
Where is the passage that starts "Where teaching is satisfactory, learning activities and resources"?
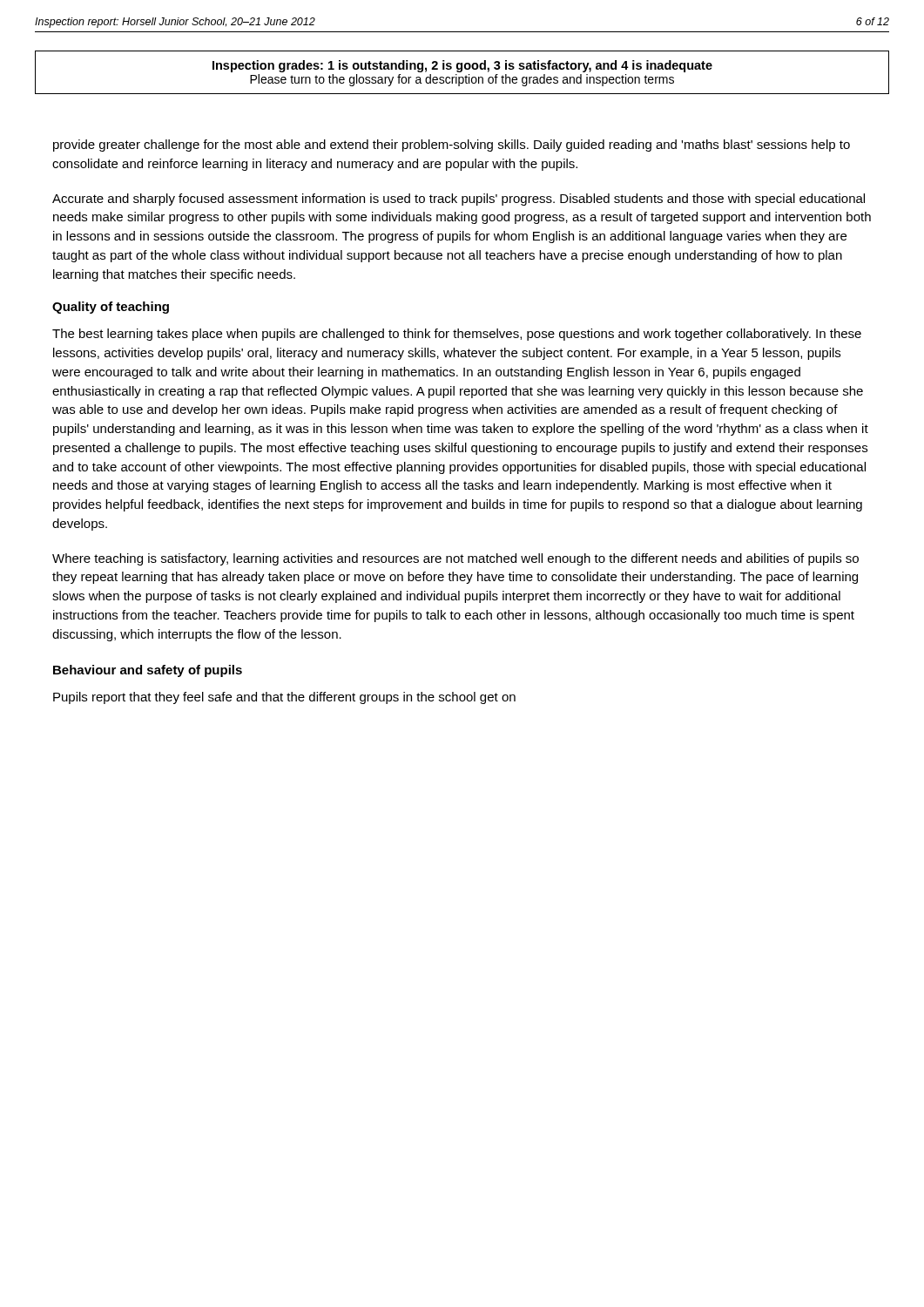point(456,596)
